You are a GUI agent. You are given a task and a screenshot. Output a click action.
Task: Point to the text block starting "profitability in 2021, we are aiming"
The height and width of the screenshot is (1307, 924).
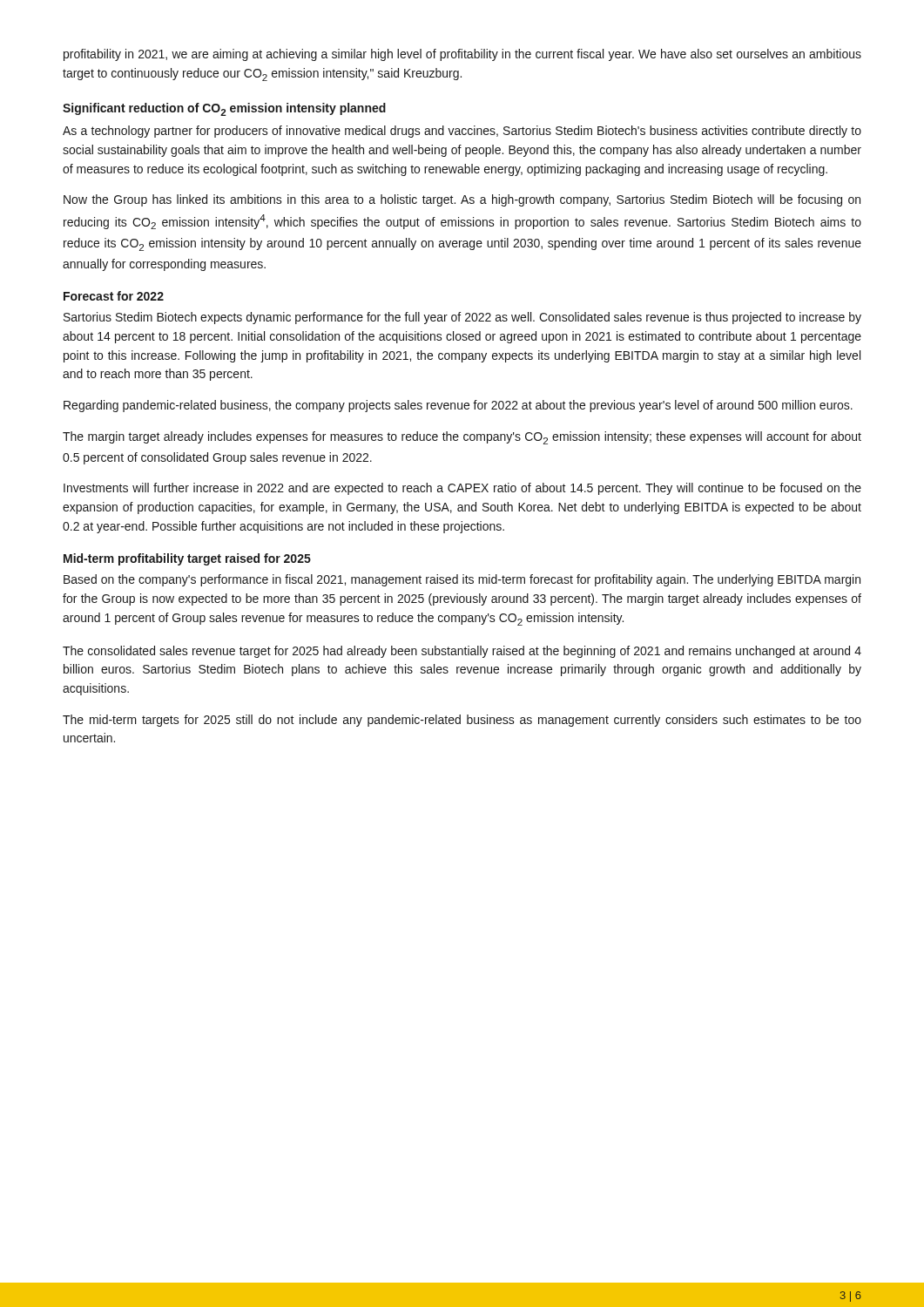click(x=462, y=65)
